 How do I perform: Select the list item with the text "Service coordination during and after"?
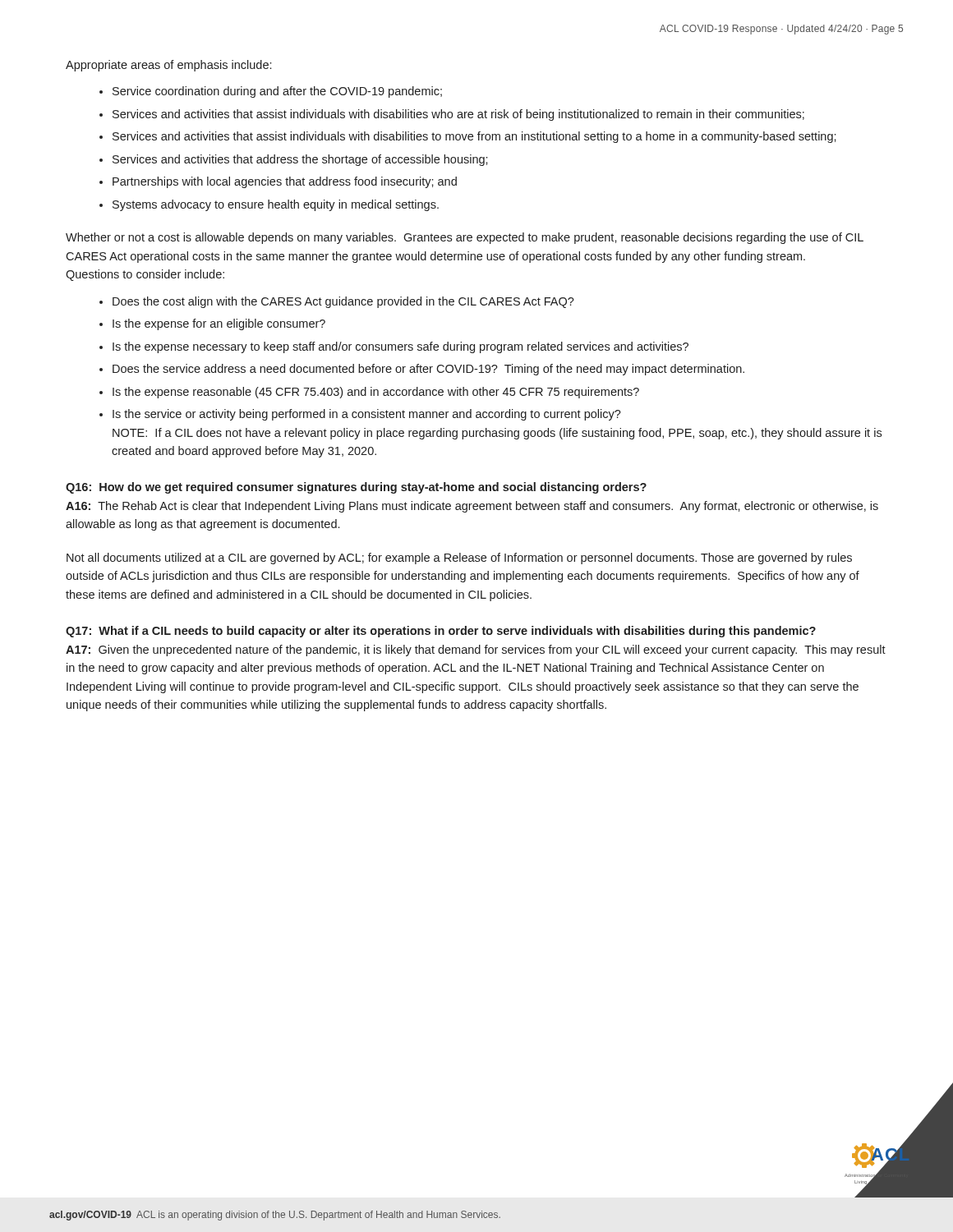pos(277,92)
